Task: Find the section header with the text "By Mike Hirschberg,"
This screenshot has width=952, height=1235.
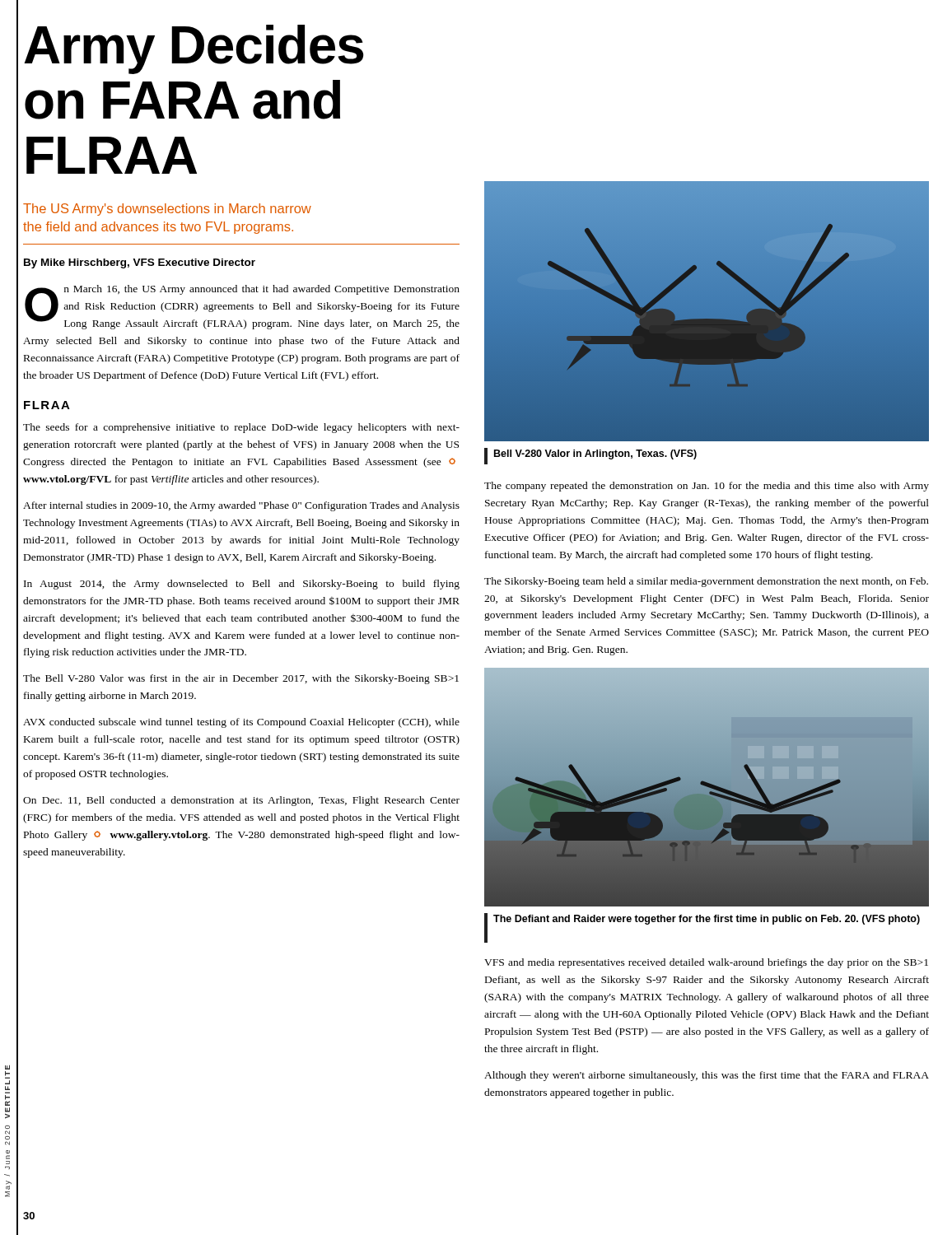Action: coord(241,263)
